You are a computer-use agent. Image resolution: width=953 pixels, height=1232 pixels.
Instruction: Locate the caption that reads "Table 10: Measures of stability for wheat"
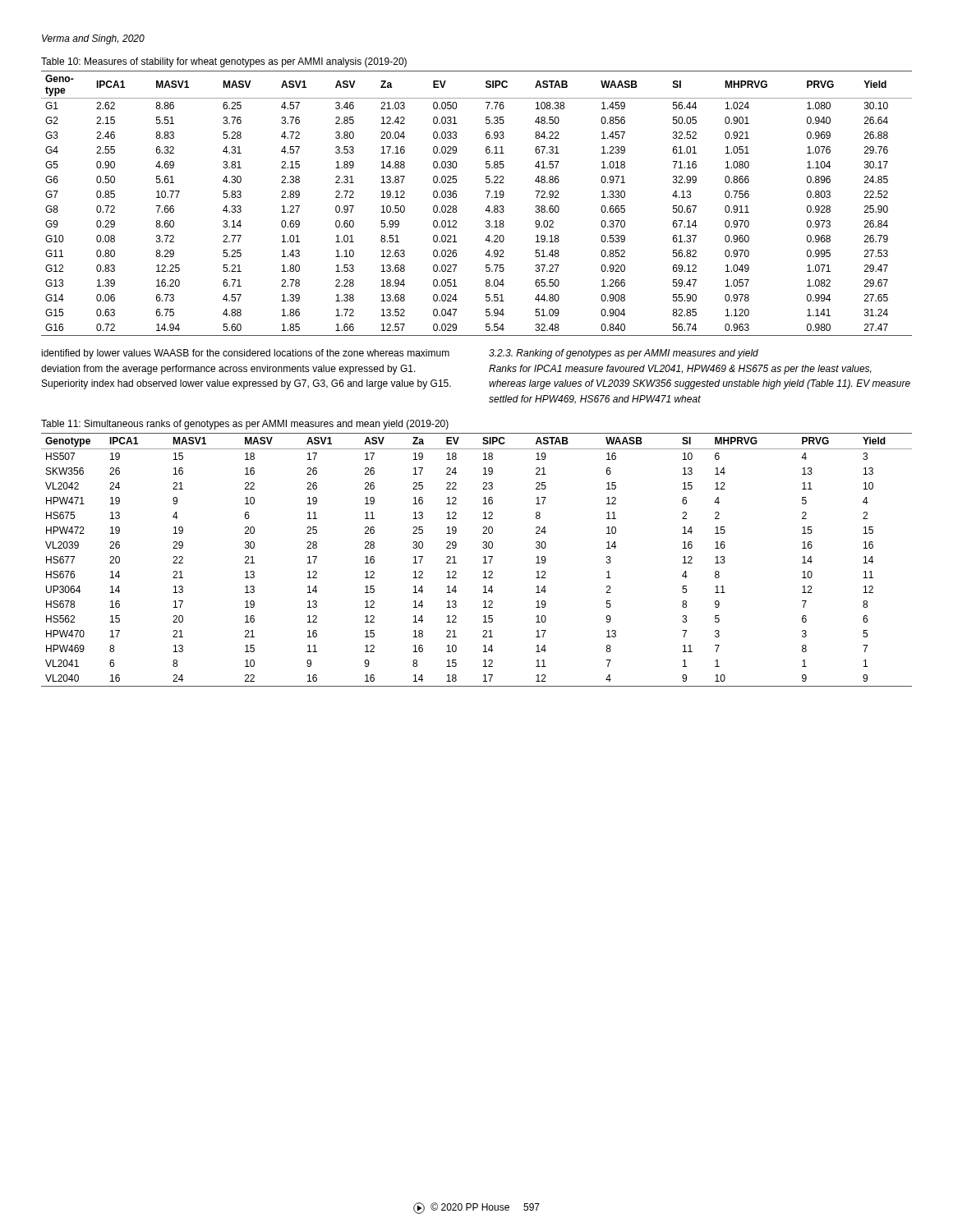pyautogui.click(x=224, y=62)
